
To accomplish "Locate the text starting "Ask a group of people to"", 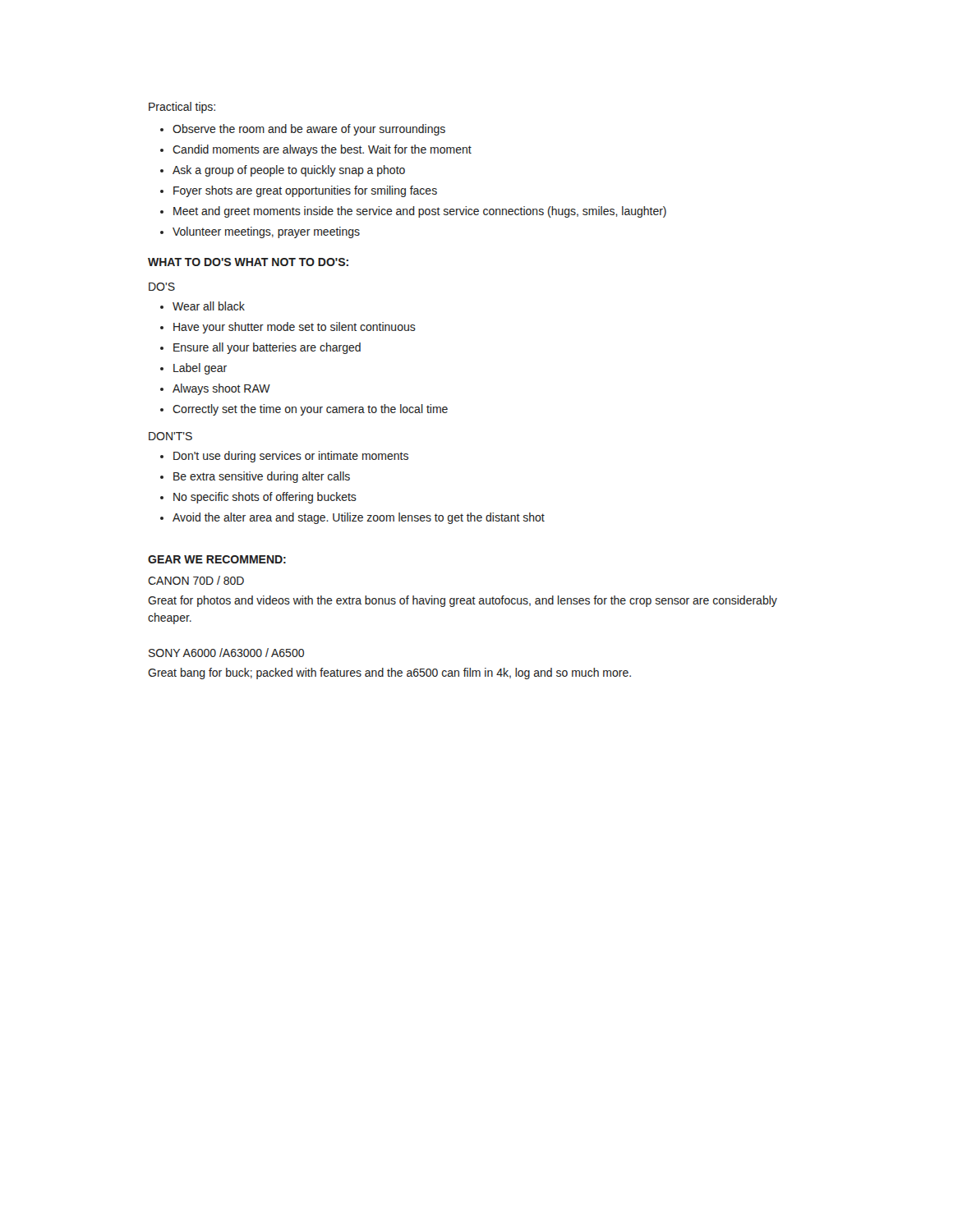I will (289, 171).
